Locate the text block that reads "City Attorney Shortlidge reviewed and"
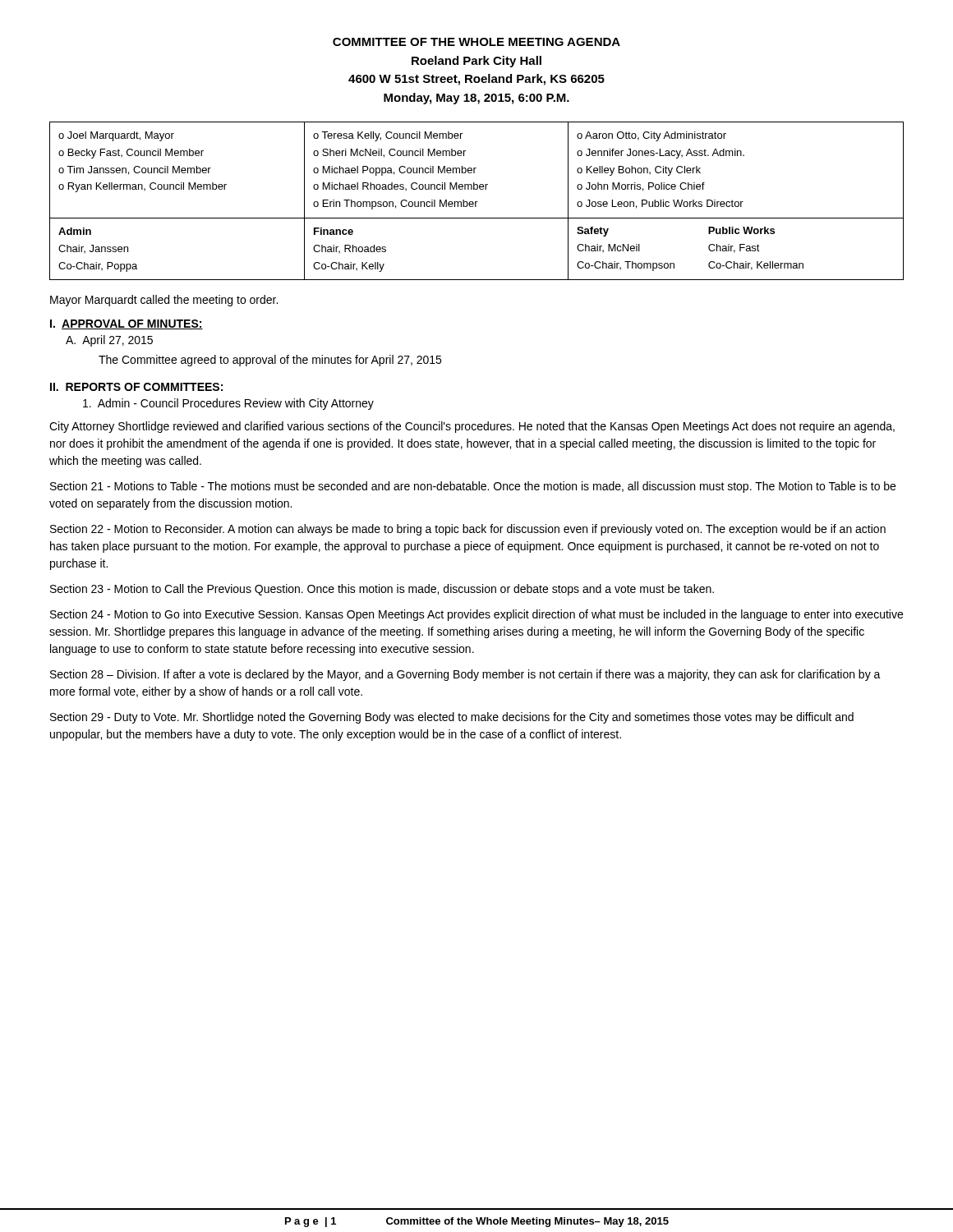 [x=472, y=444]
